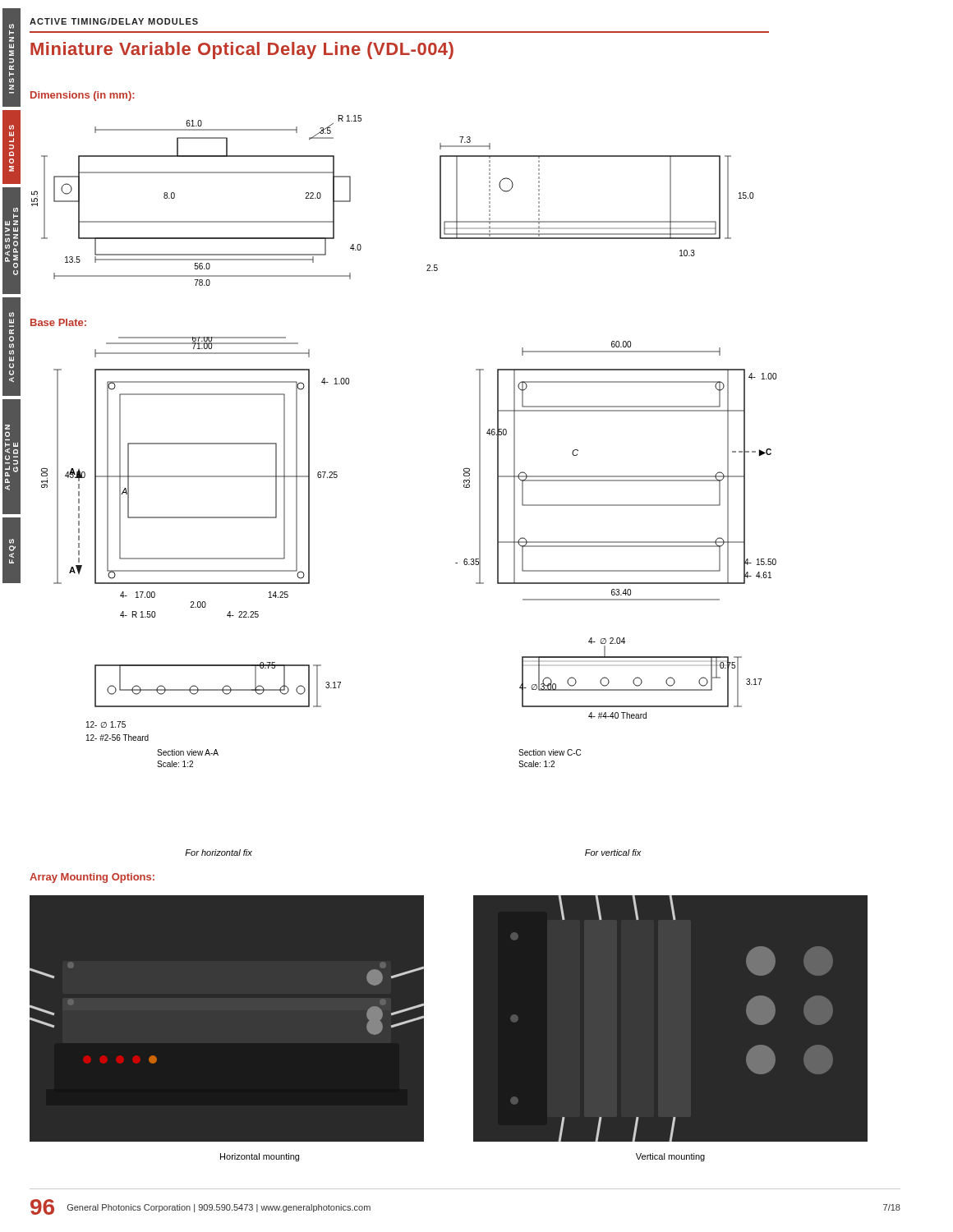
Task: Where does it say "For vertical fix"?
Action: point(613,853)
